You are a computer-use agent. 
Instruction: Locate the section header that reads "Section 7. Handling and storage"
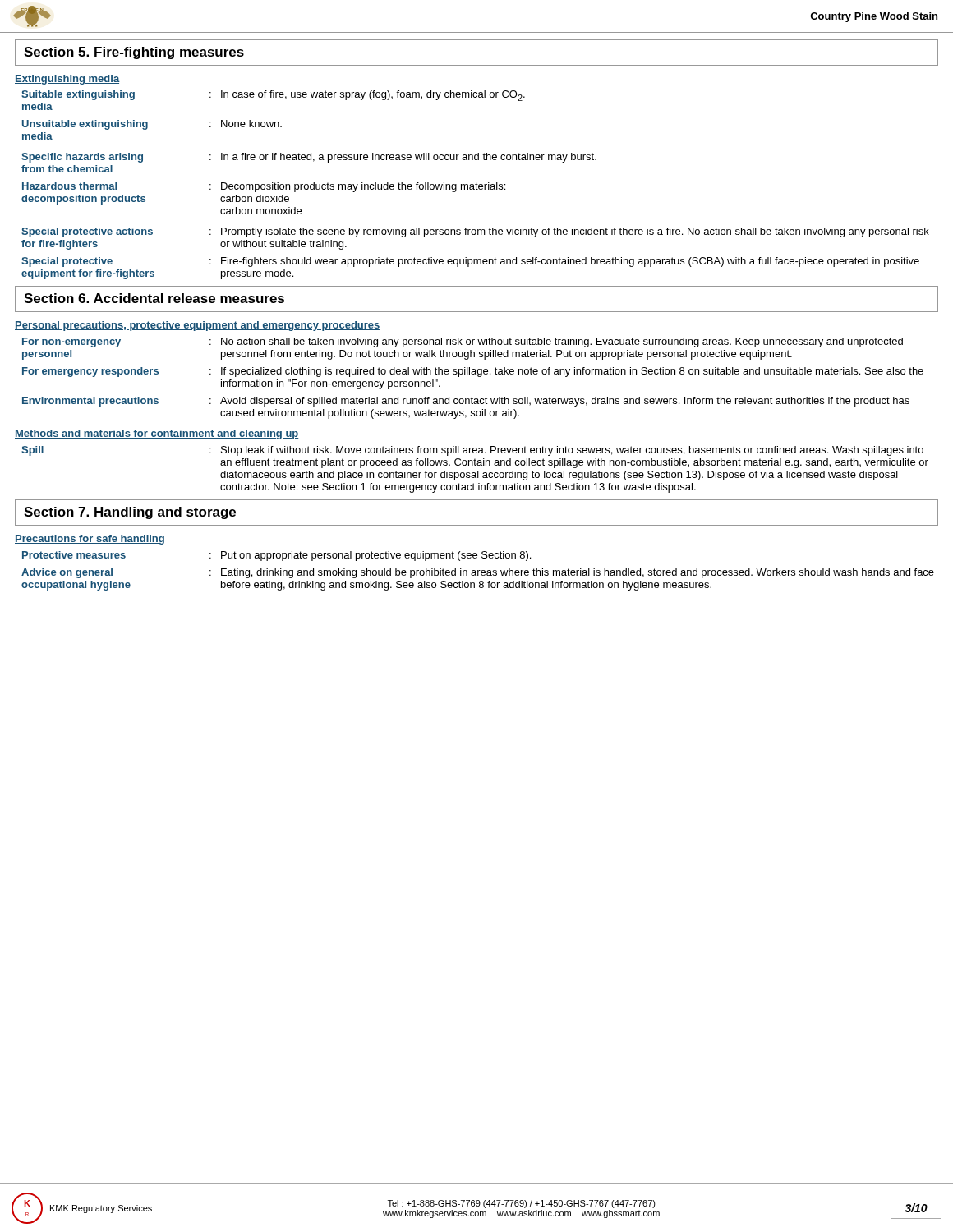pyautogui.click(x=130, y=512)
